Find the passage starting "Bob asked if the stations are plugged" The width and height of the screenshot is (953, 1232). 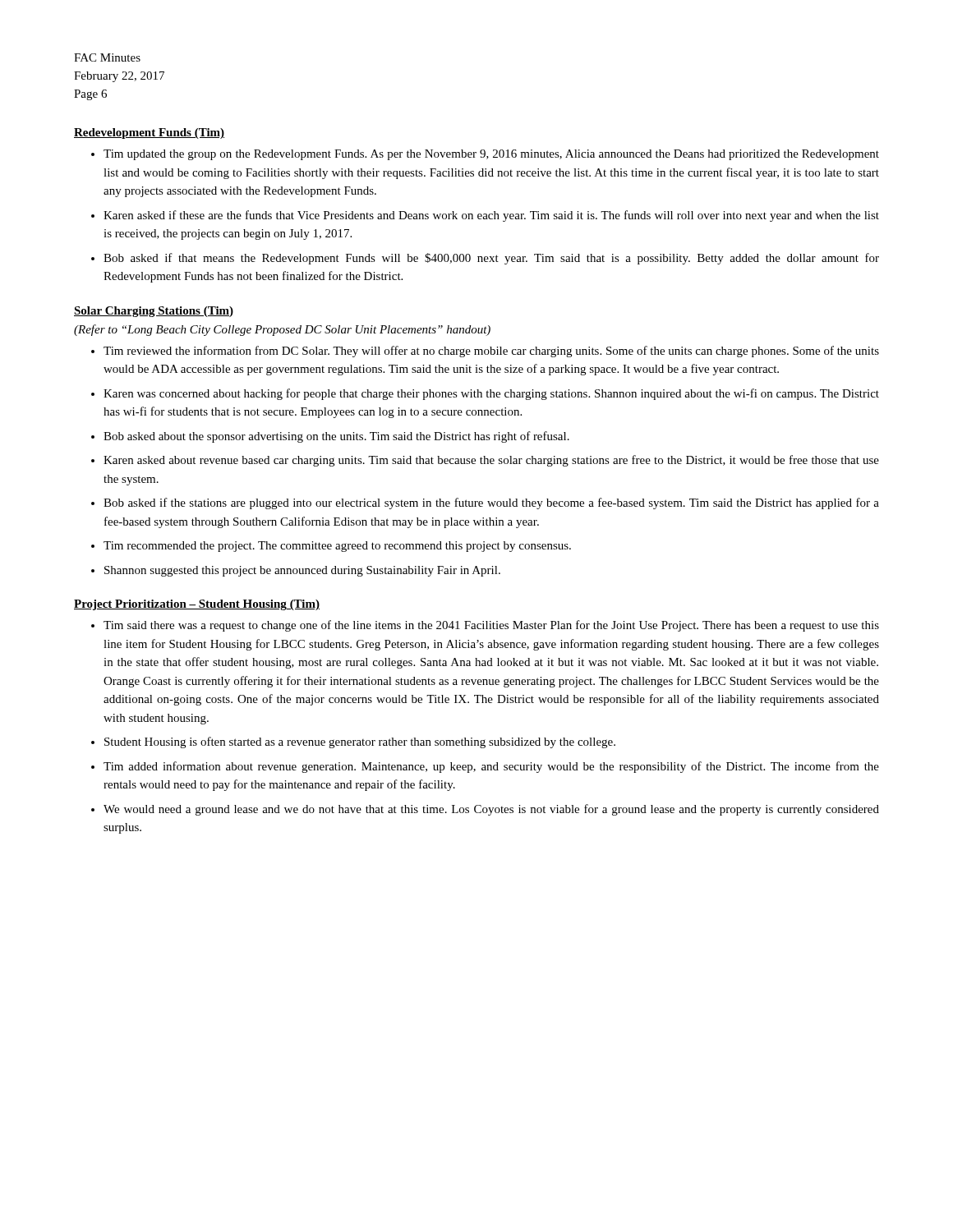pyautogui.click(x=491, y=512)
